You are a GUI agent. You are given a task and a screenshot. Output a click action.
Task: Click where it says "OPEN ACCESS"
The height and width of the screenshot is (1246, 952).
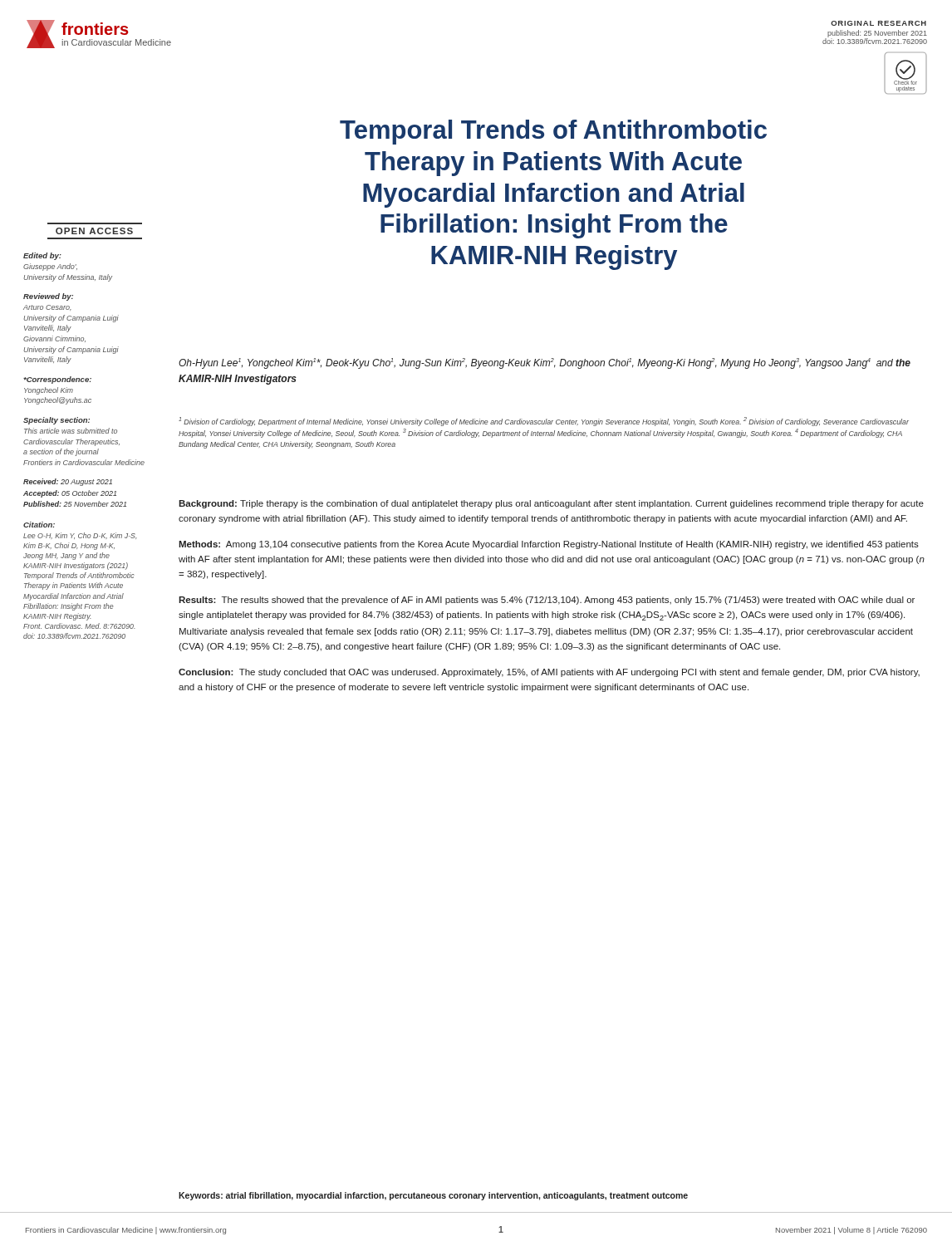coord(95,231)
